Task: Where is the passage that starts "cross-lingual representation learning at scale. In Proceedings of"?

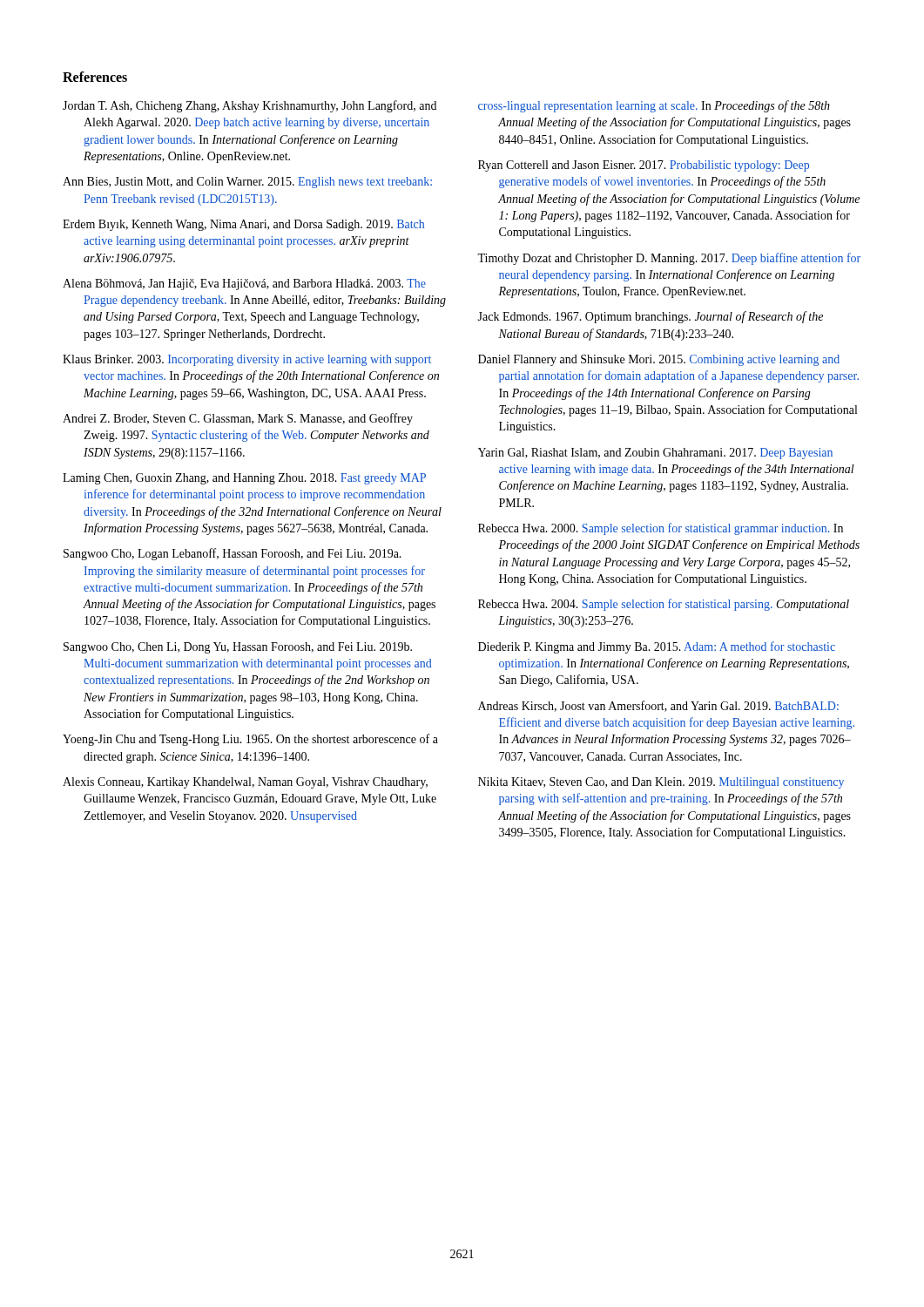Action: point(664,123)
